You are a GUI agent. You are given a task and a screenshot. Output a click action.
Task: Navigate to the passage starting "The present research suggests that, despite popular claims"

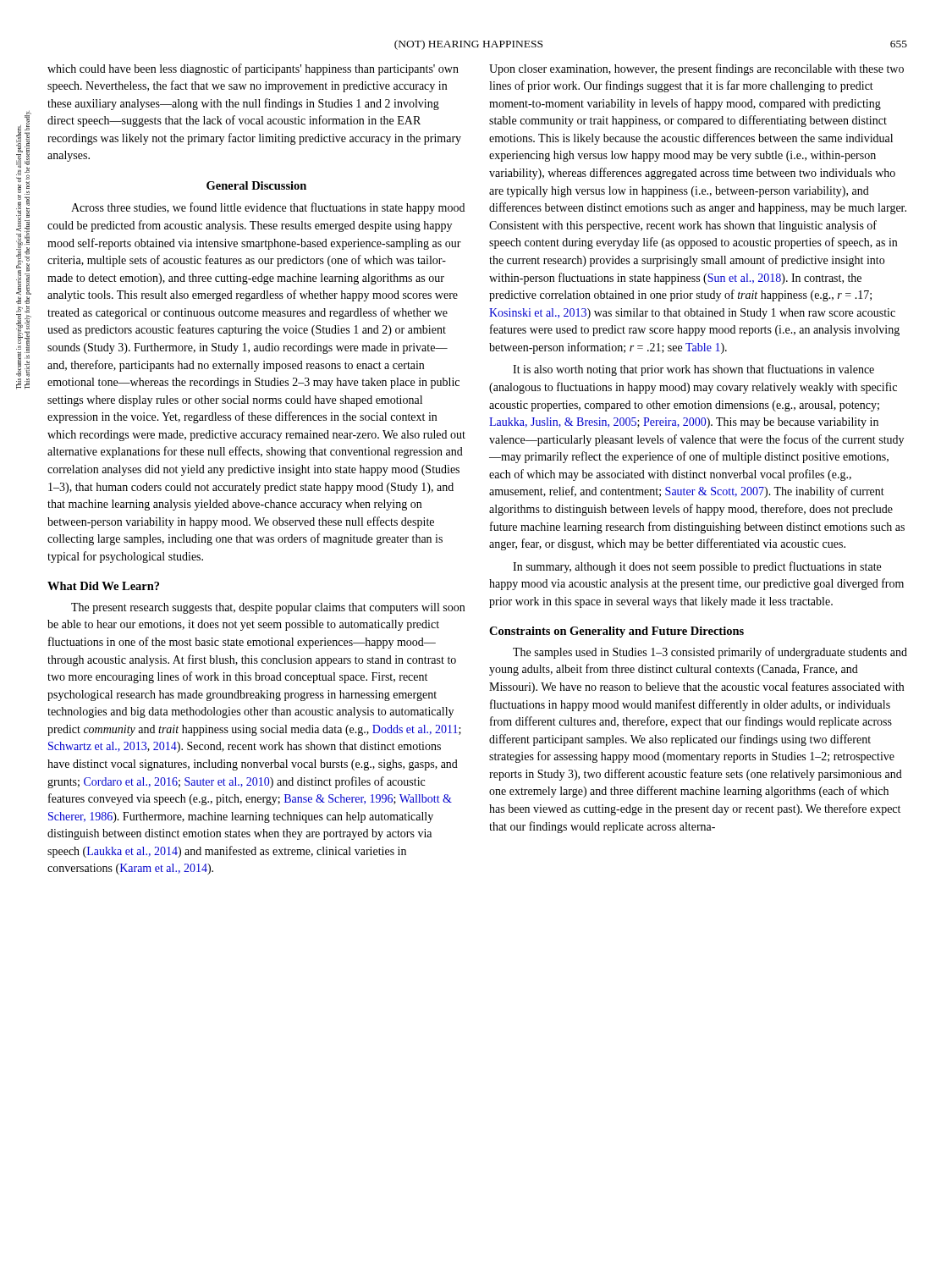point(256,739)
